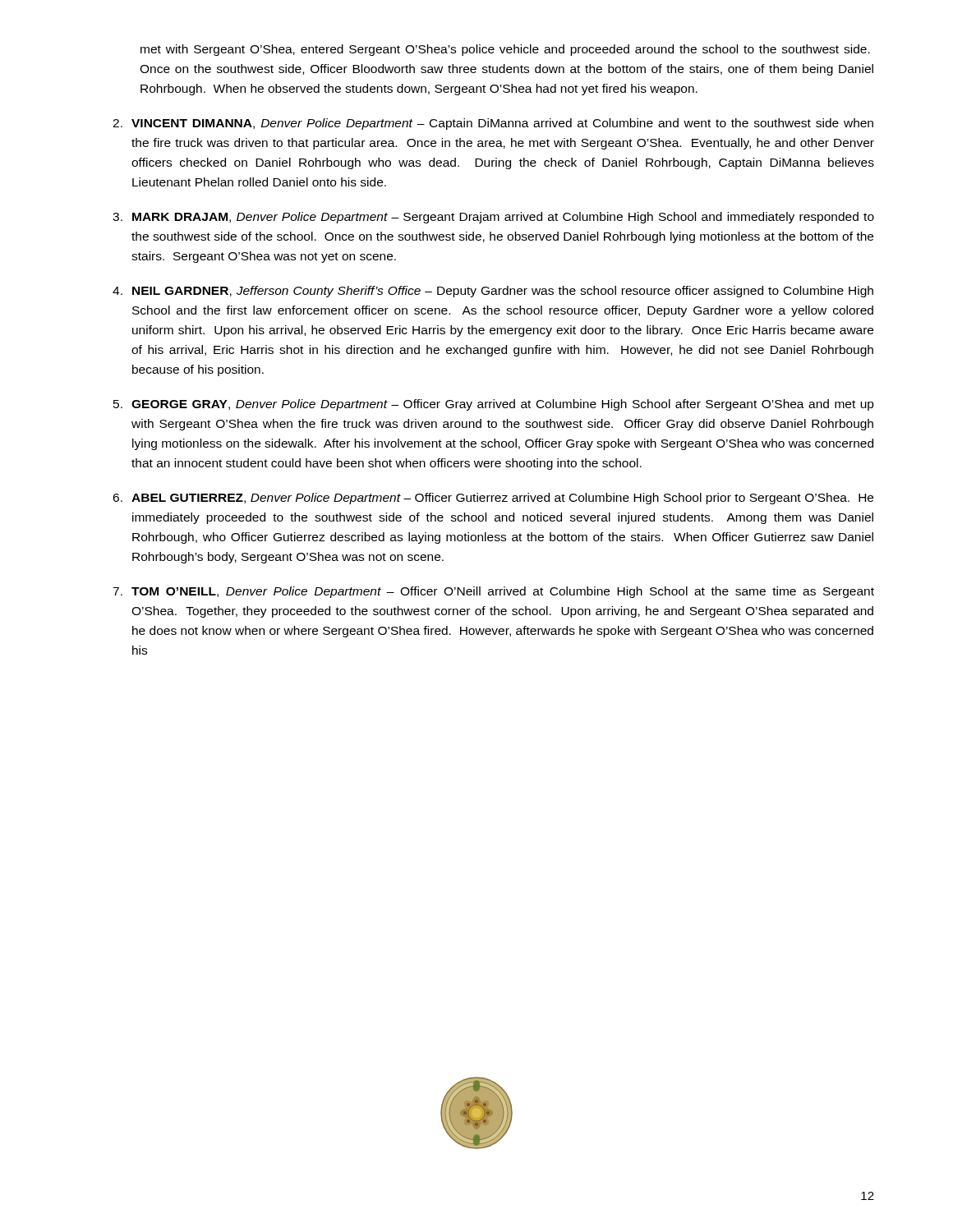The height and width of the screenshot is (1232, 953).
Task: Select the text block starting "6. ABEL GUTIERREZ, Denver Police Department – Officer"
Action: [483, 528]
